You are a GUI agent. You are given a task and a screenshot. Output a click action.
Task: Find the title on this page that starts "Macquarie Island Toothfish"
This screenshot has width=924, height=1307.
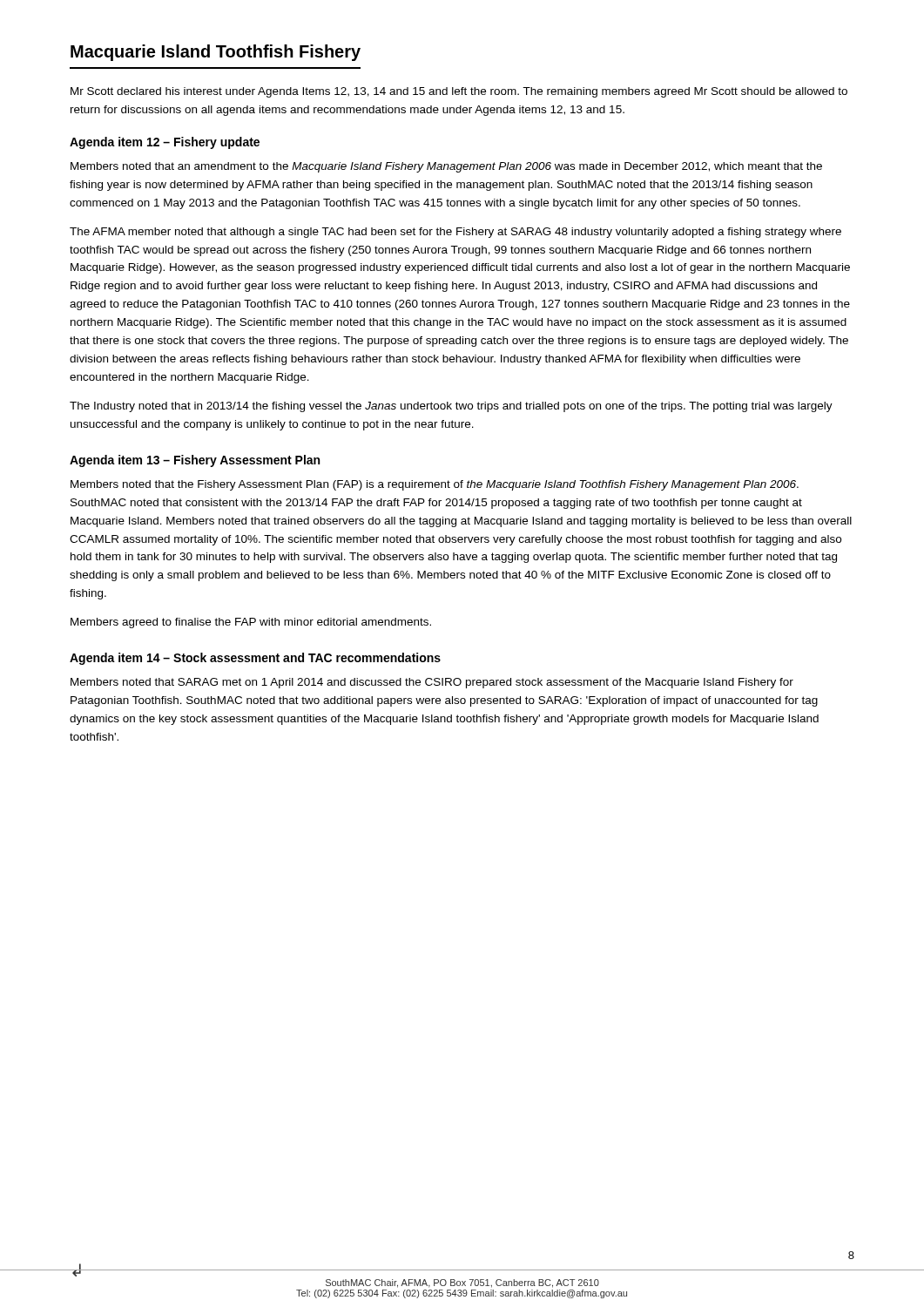215,51
